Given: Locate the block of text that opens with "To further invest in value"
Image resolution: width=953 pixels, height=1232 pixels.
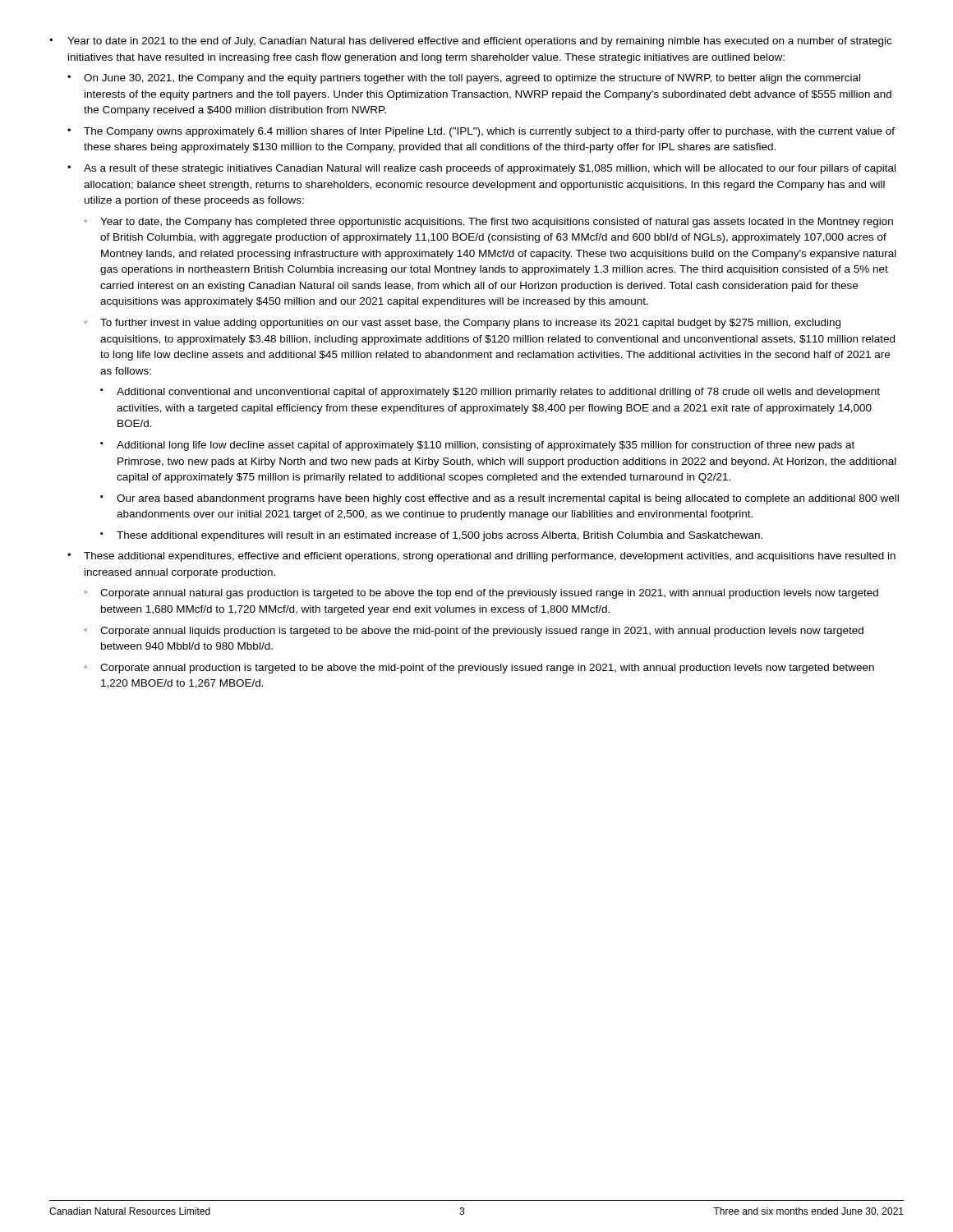Looking at the screenshot, I should (x=502, y=430).
